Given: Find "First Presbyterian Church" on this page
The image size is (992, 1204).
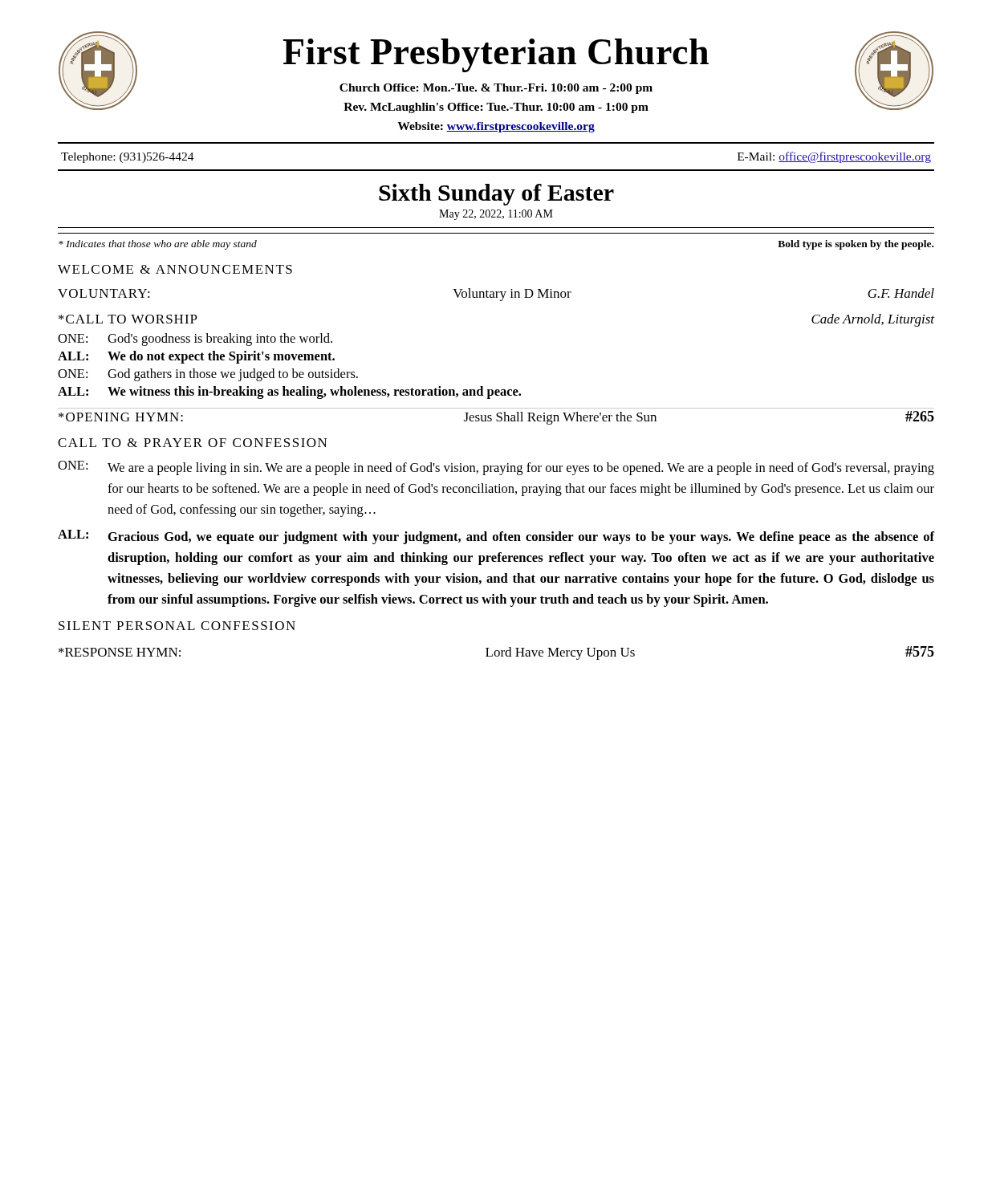Looking at the screenshot, I should (x=496, y=52).
